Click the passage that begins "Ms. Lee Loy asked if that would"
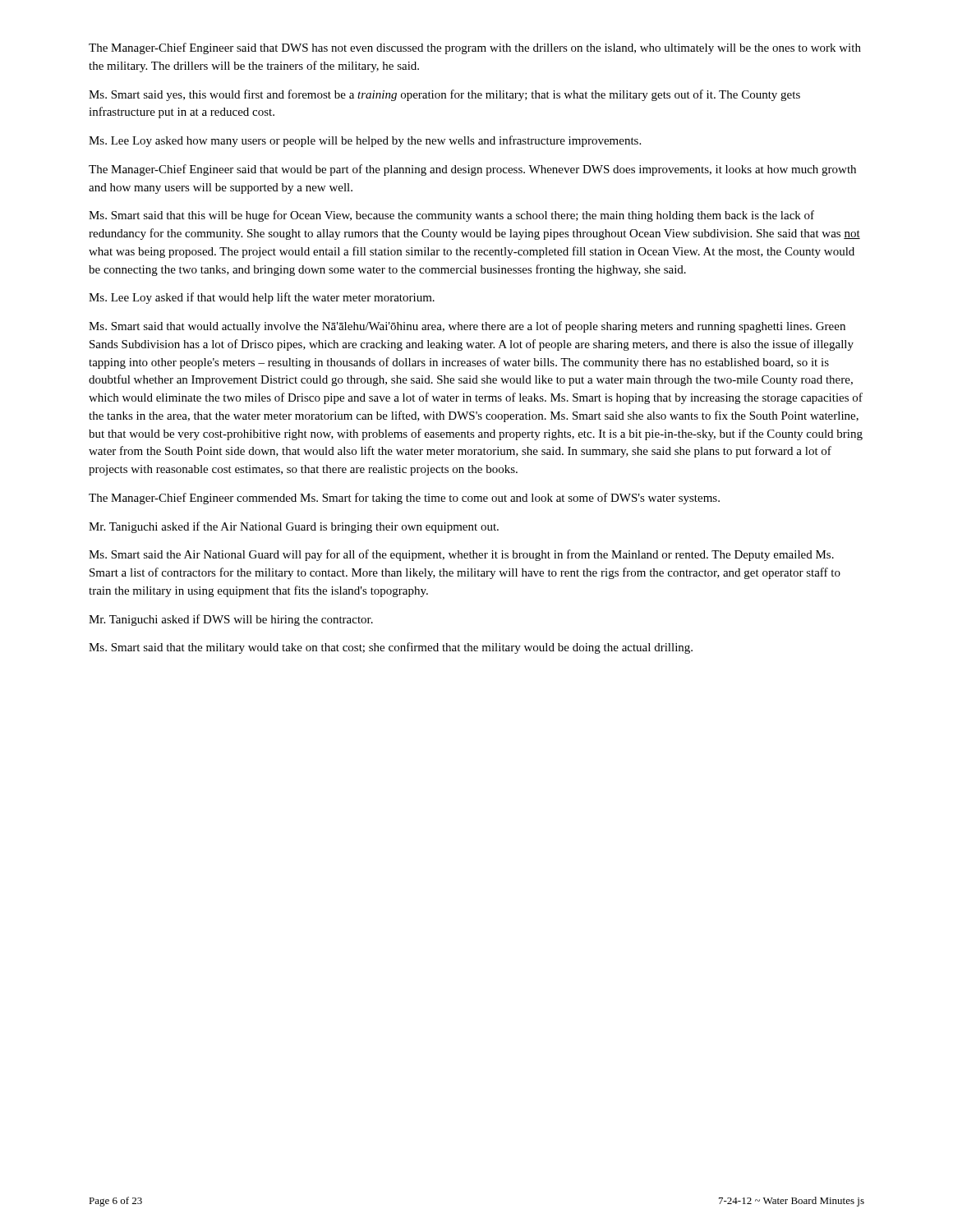 (262, 298)
